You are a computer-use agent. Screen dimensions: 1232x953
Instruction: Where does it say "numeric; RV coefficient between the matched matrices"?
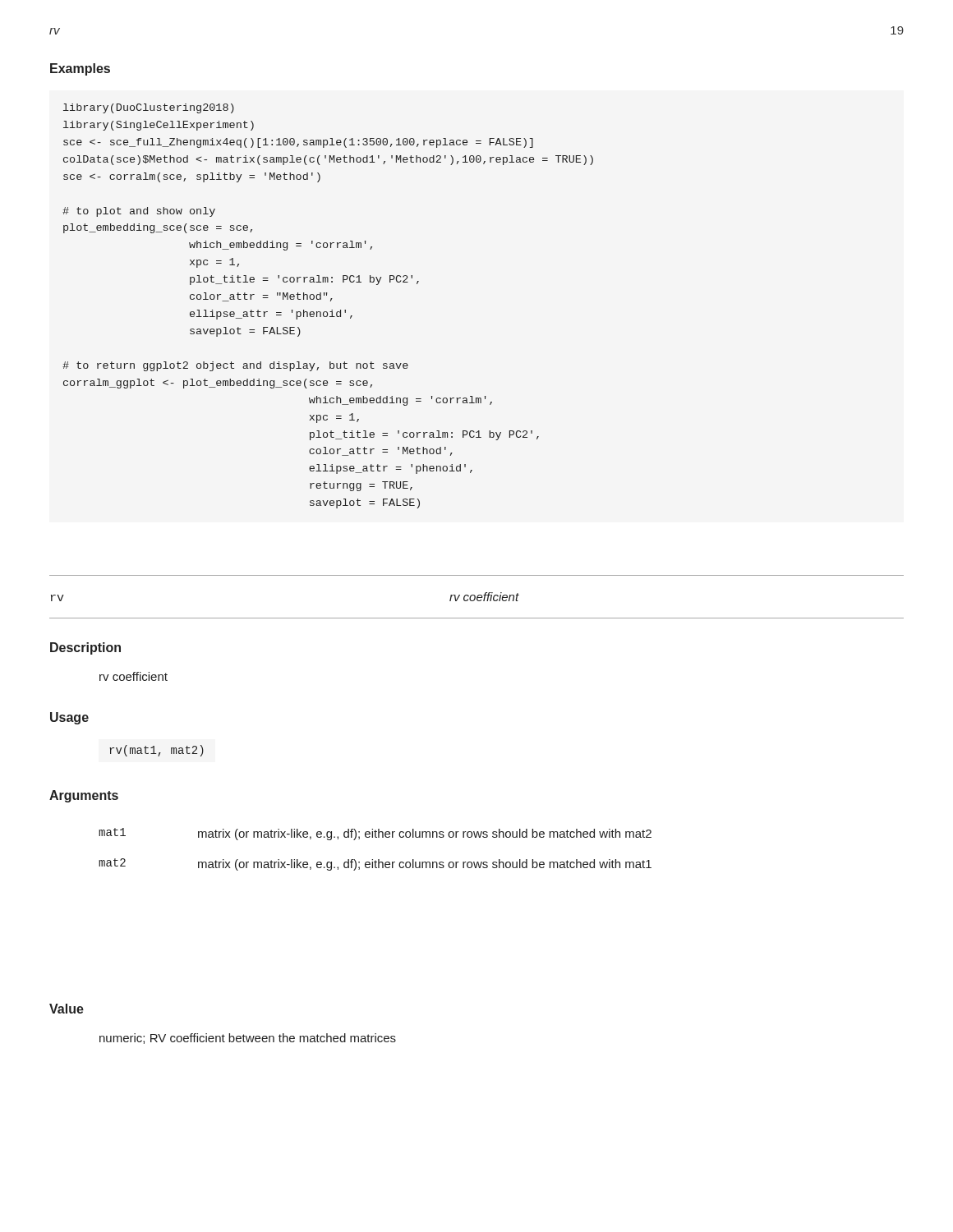(247, 1038)
